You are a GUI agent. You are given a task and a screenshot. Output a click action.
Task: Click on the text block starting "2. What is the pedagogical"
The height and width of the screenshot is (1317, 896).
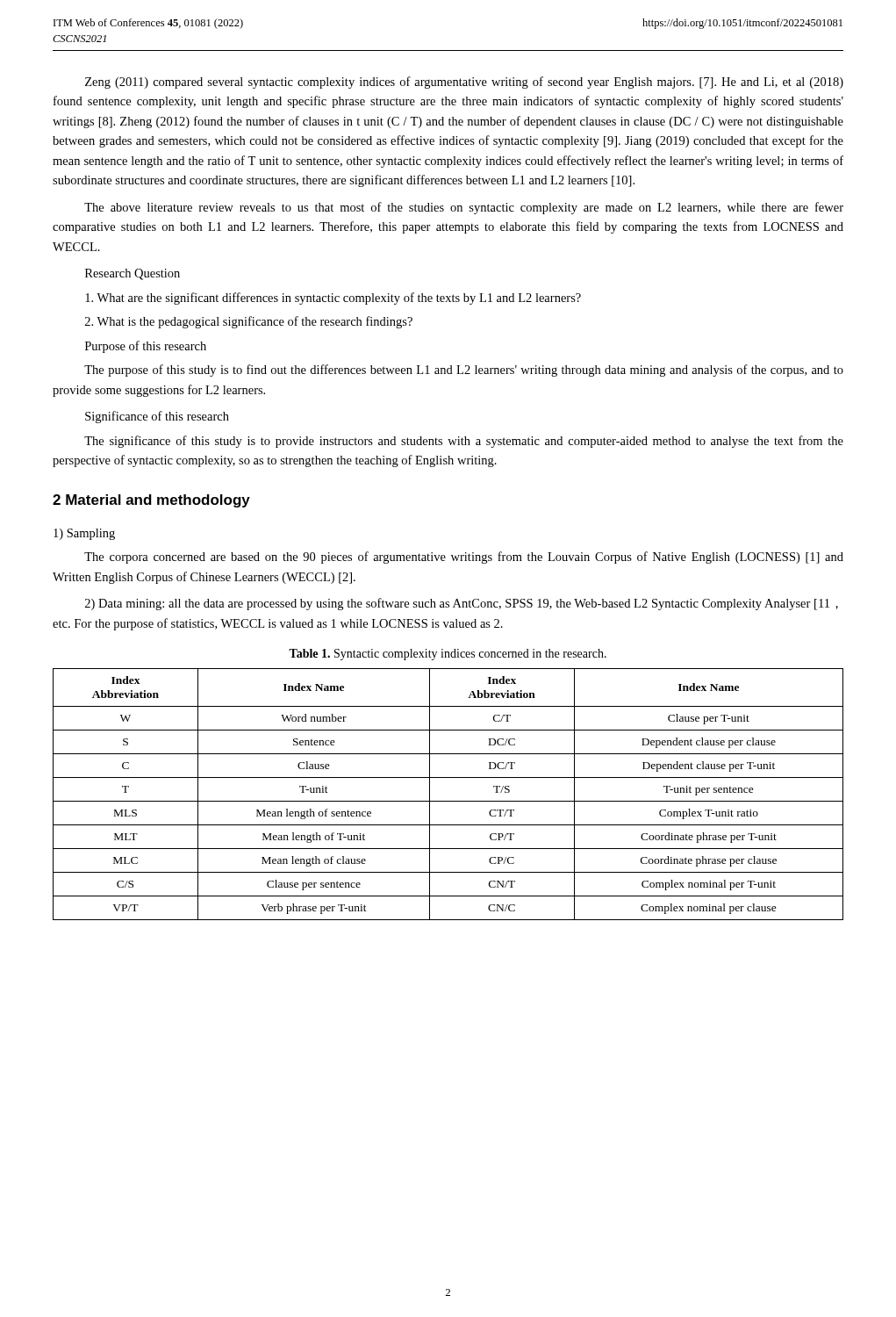click(249, 322)
